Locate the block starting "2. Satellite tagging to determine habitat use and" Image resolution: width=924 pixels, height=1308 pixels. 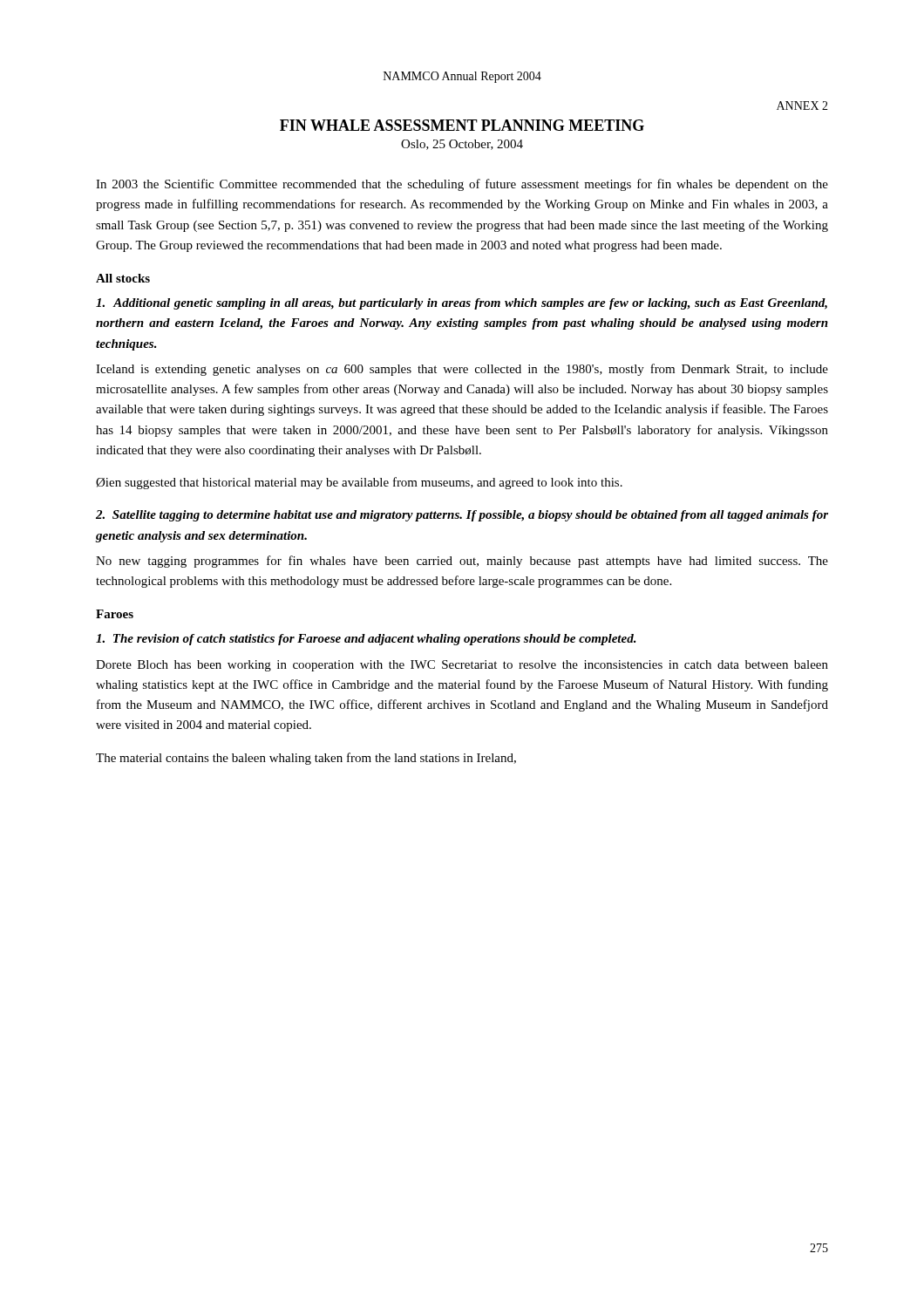tap(462, 525)
